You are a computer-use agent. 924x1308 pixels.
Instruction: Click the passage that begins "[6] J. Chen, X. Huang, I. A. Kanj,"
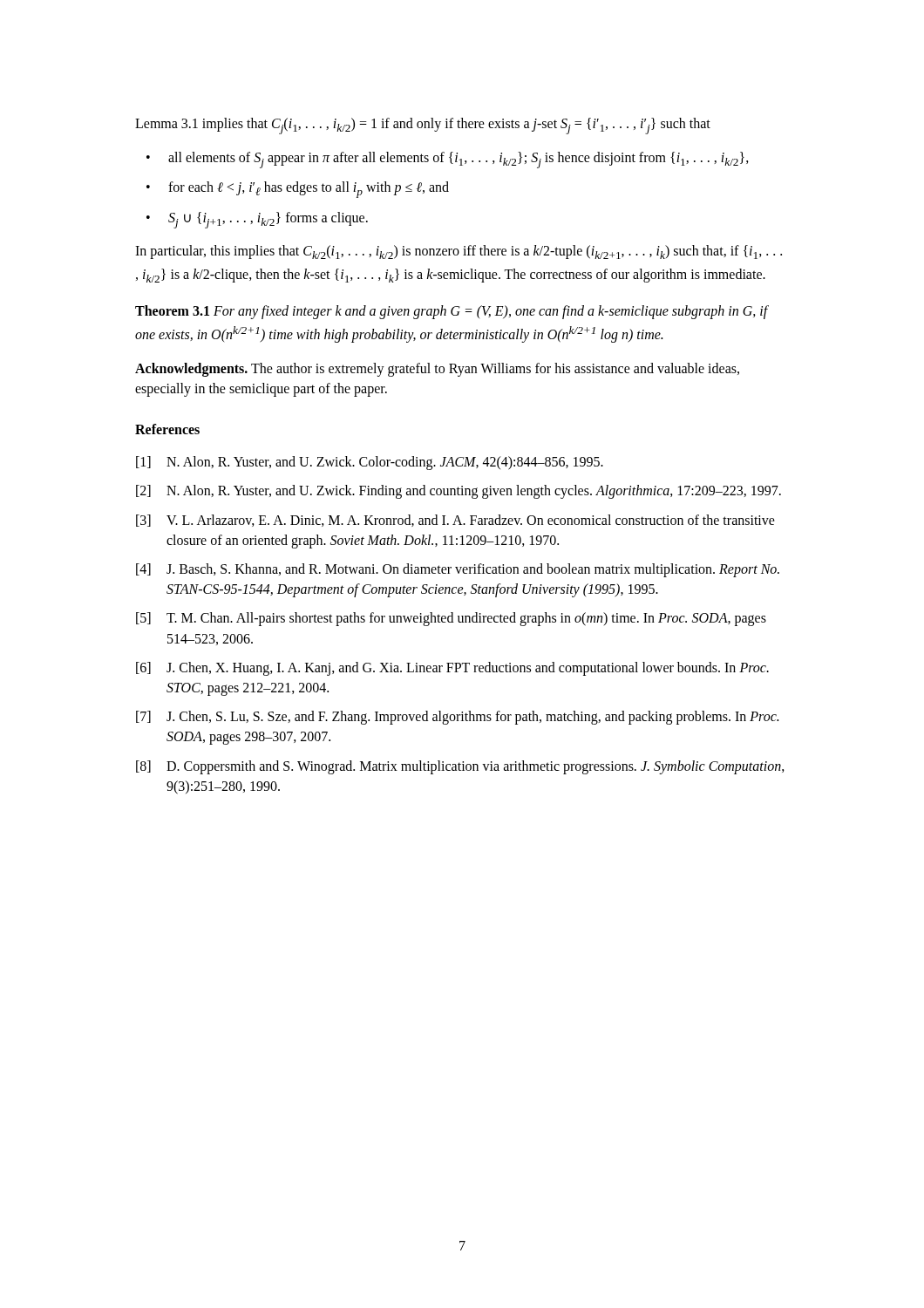pos(462,677)
